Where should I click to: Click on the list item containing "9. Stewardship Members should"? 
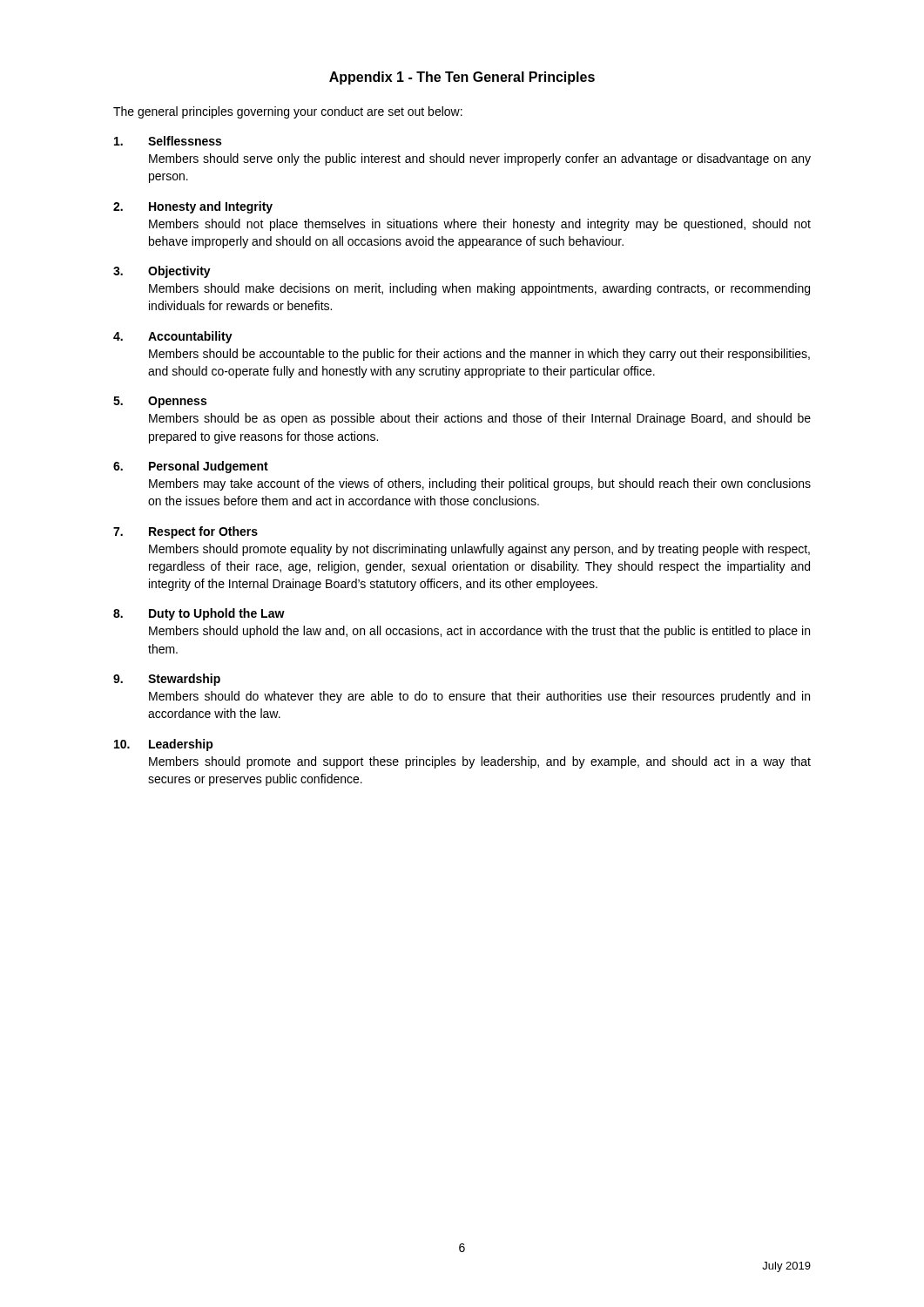coord(462,697)
